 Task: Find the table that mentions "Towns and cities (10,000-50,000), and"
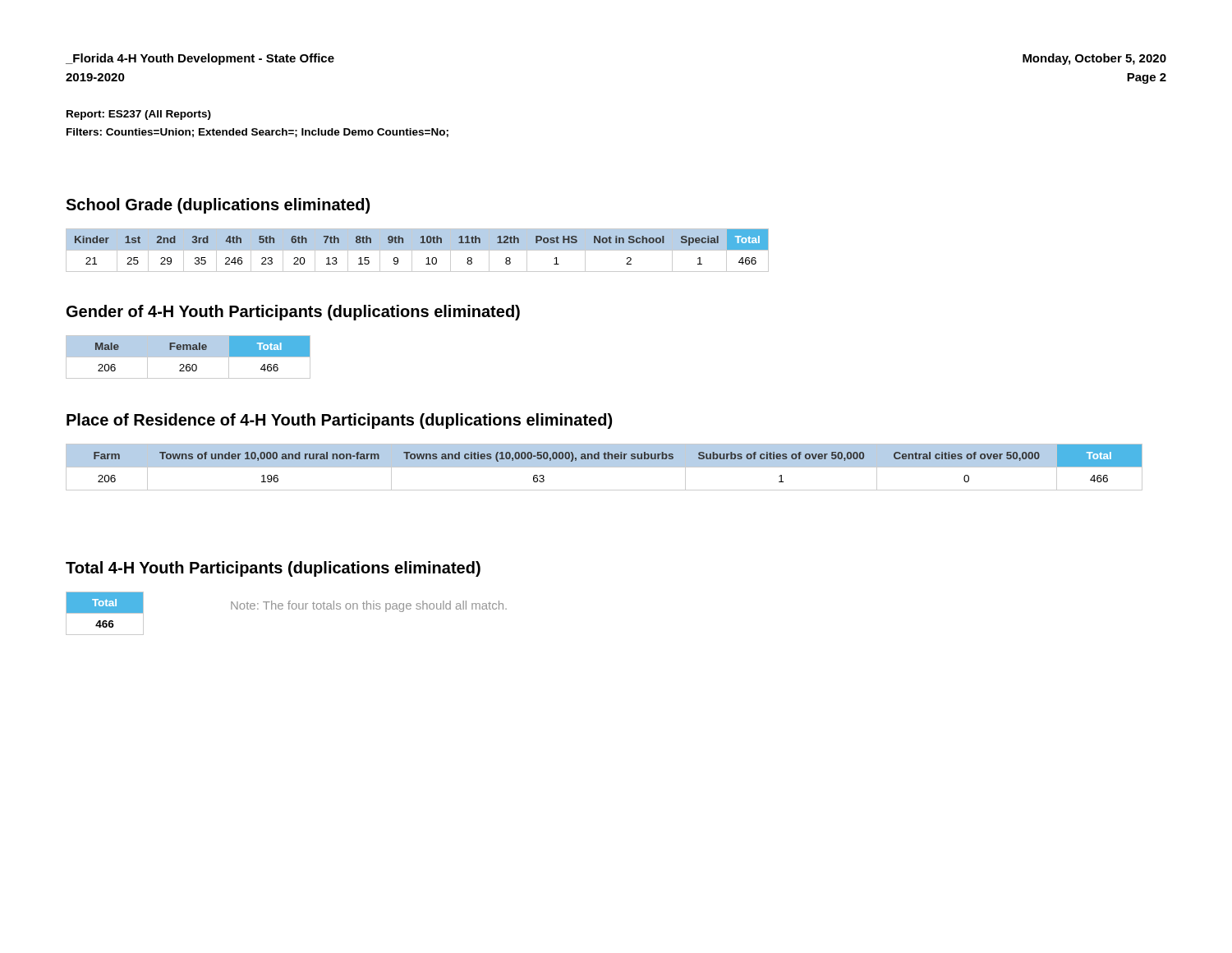[x=604, y=467]
